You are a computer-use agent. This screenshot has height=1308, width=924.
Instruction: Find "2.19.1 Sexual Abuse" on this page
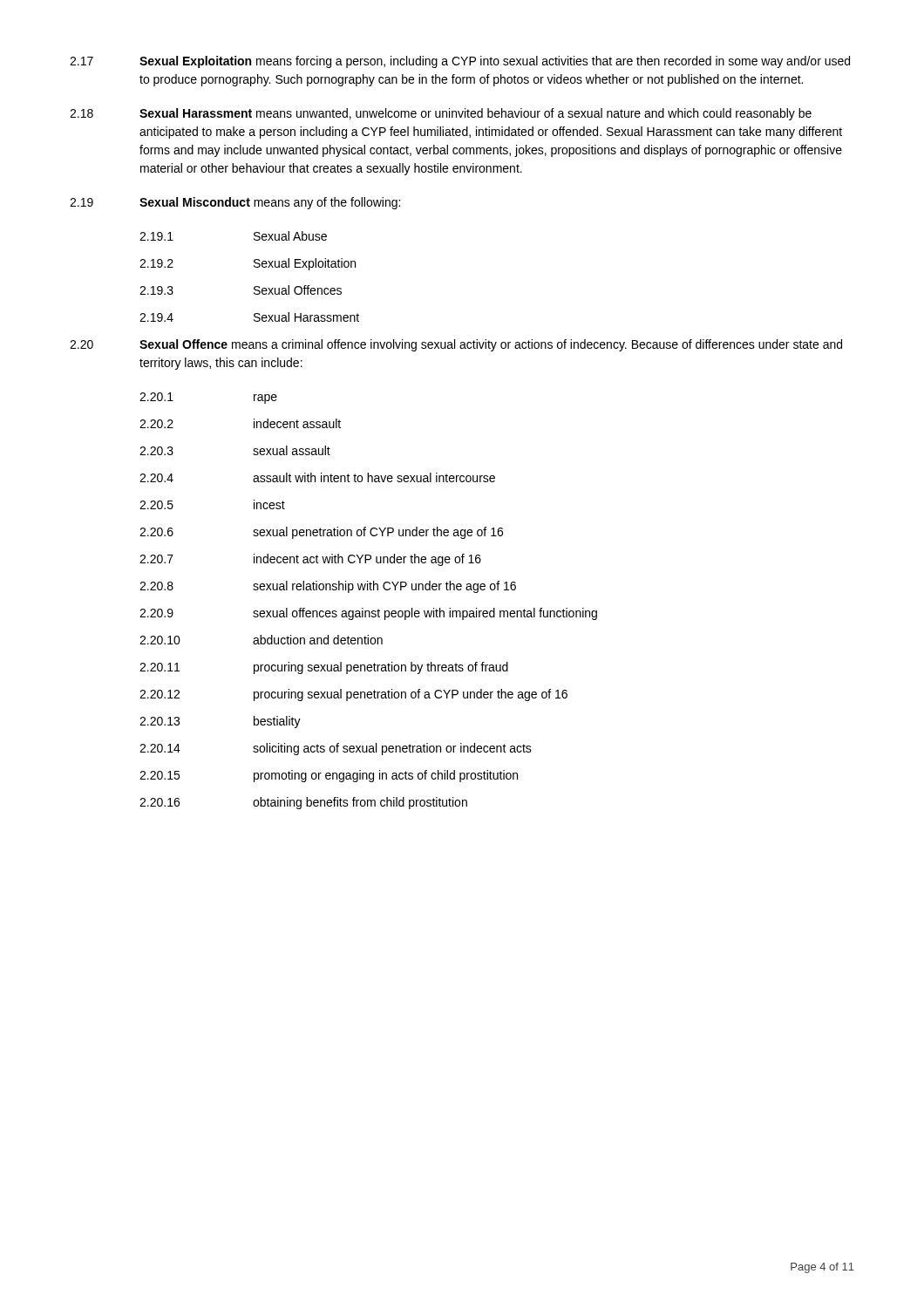pos(153,236)
